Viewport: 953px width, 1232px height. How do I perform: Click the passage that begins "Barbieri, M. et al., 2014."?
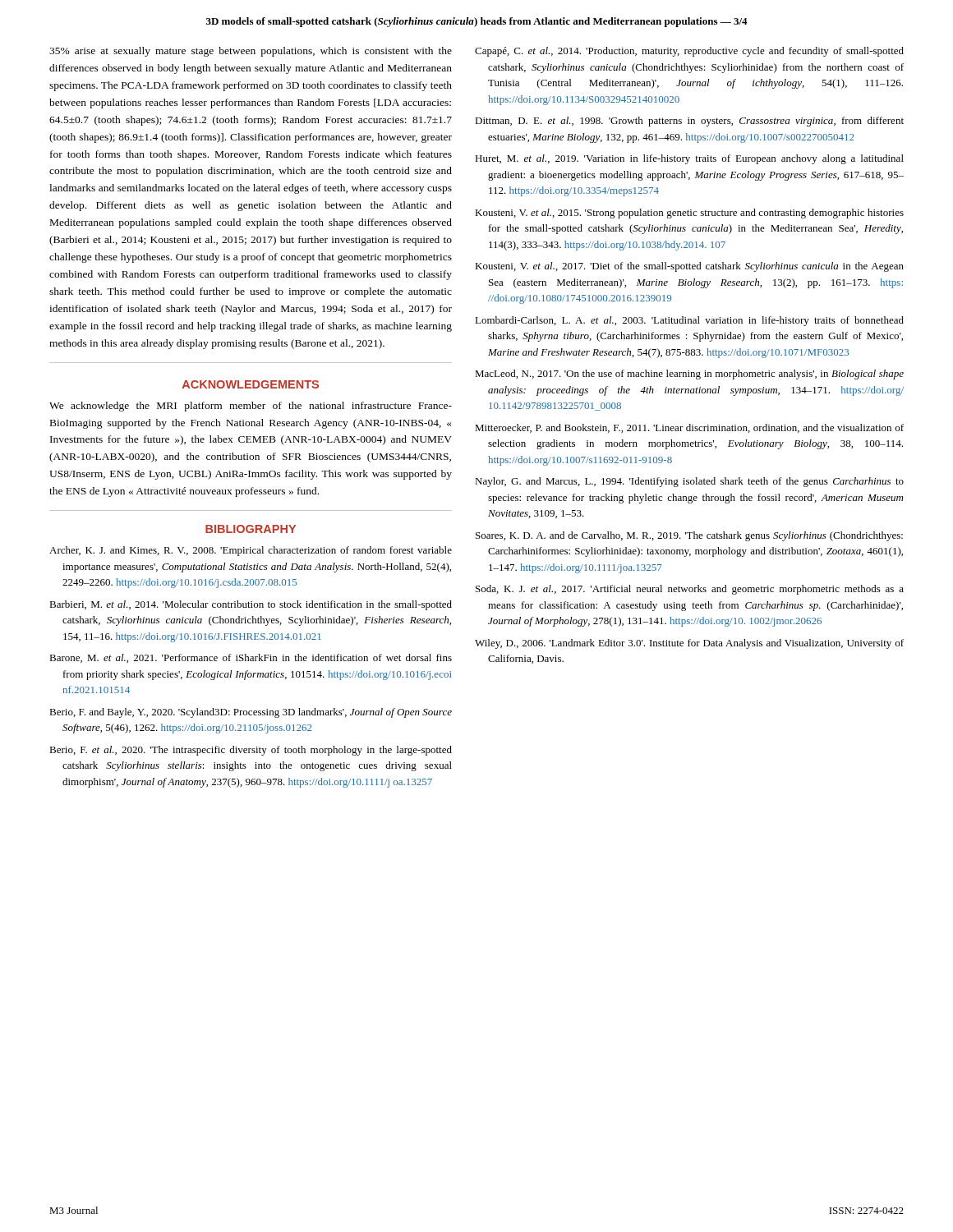click(251, 620)
